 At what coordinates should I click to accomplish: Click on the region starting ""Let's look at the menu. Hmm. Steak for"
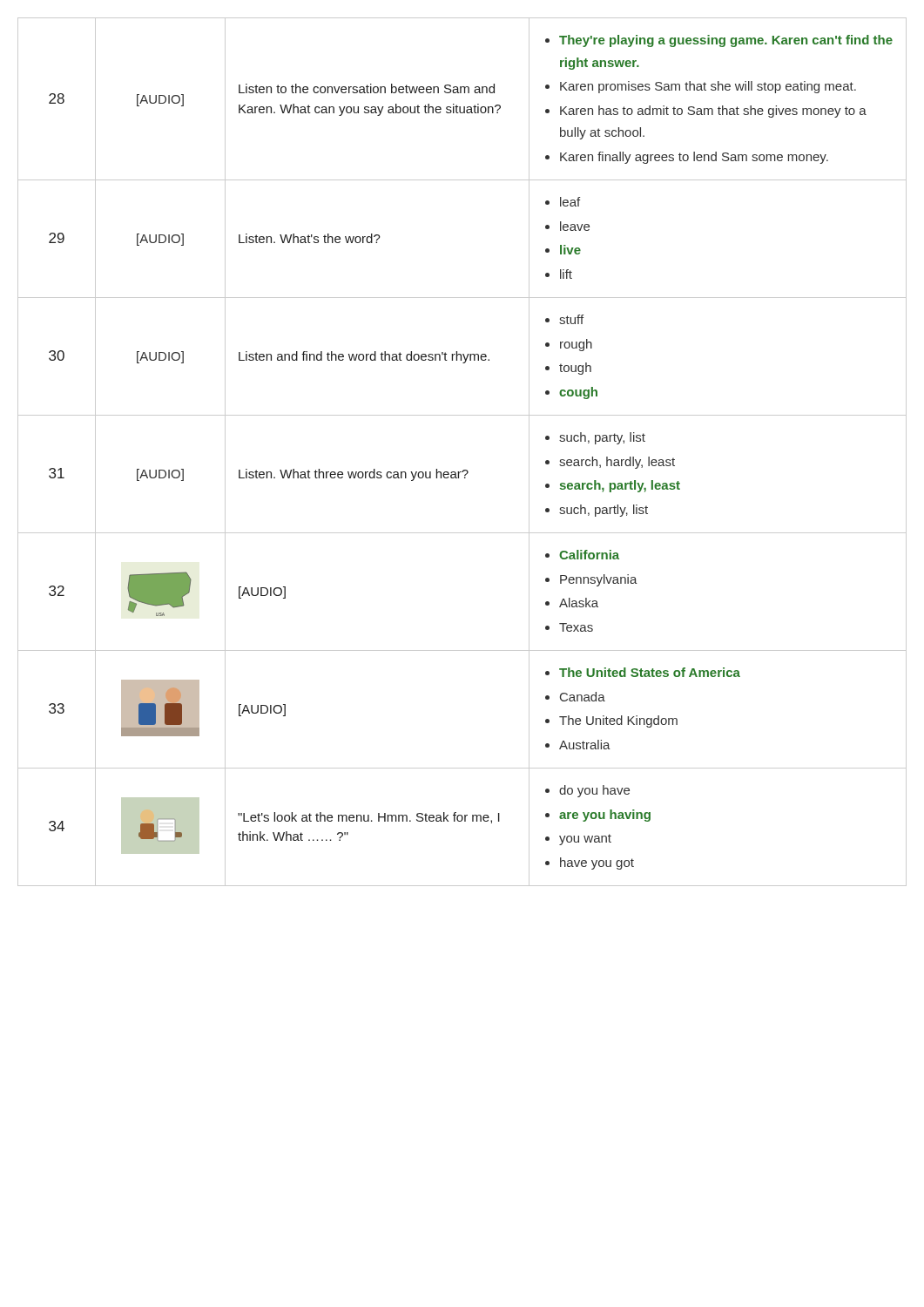point(369,826)
